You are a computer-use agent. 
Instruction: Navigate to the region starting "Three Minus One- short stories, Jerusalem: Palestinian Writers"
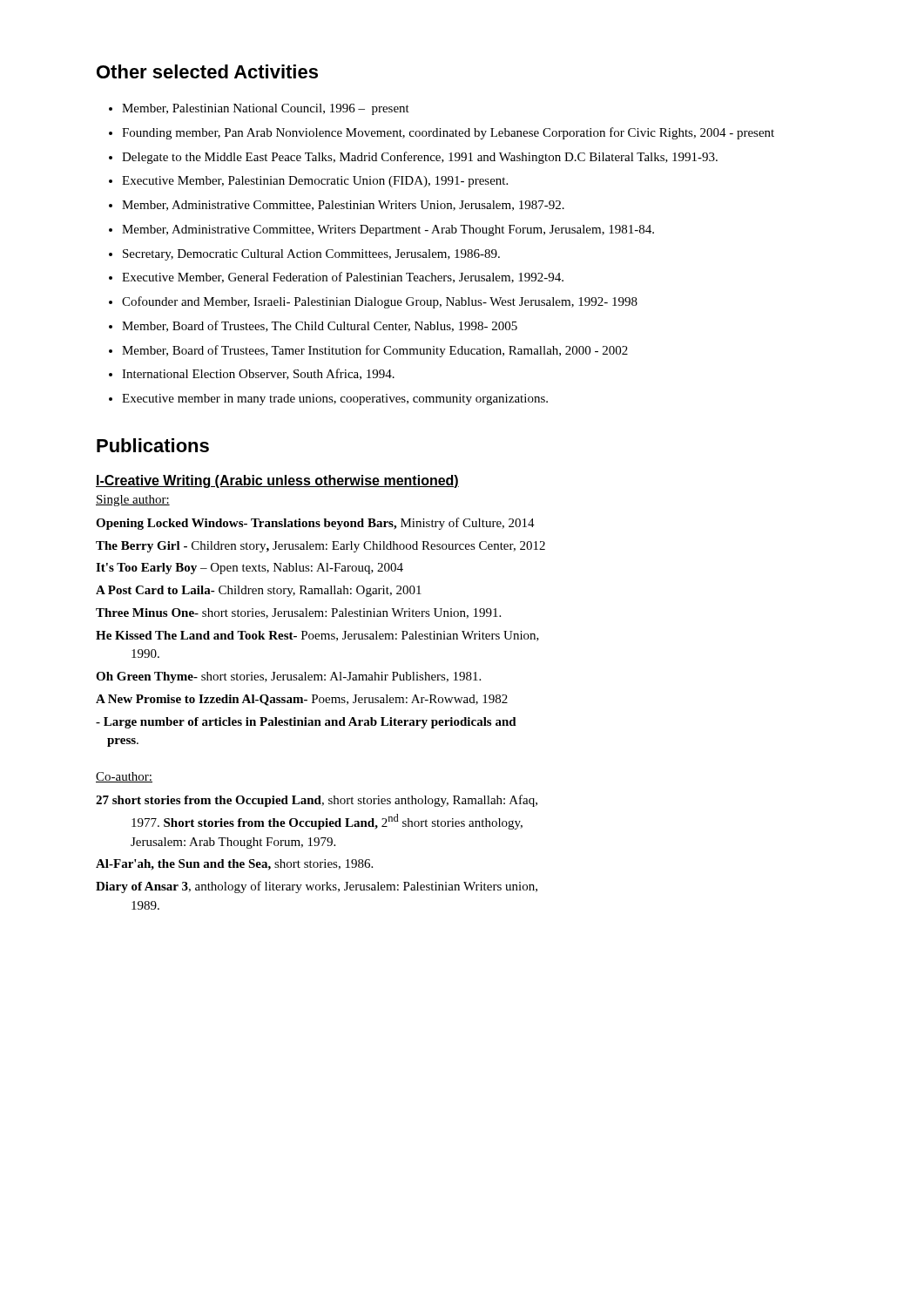click(x=299, y=612)
